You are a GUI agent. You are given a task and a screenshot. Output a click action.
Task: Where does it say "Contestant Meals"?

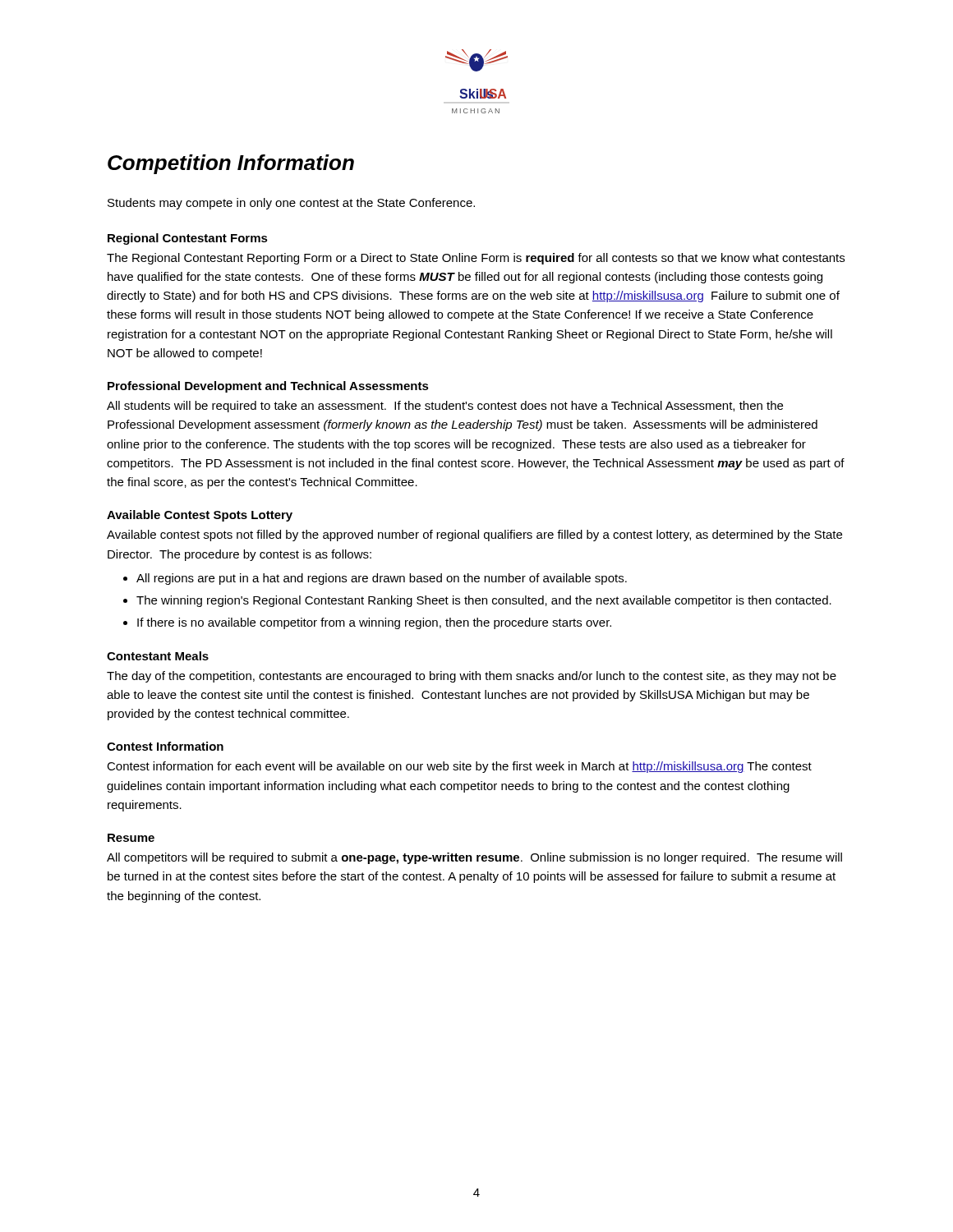click(x=158, y=655)
